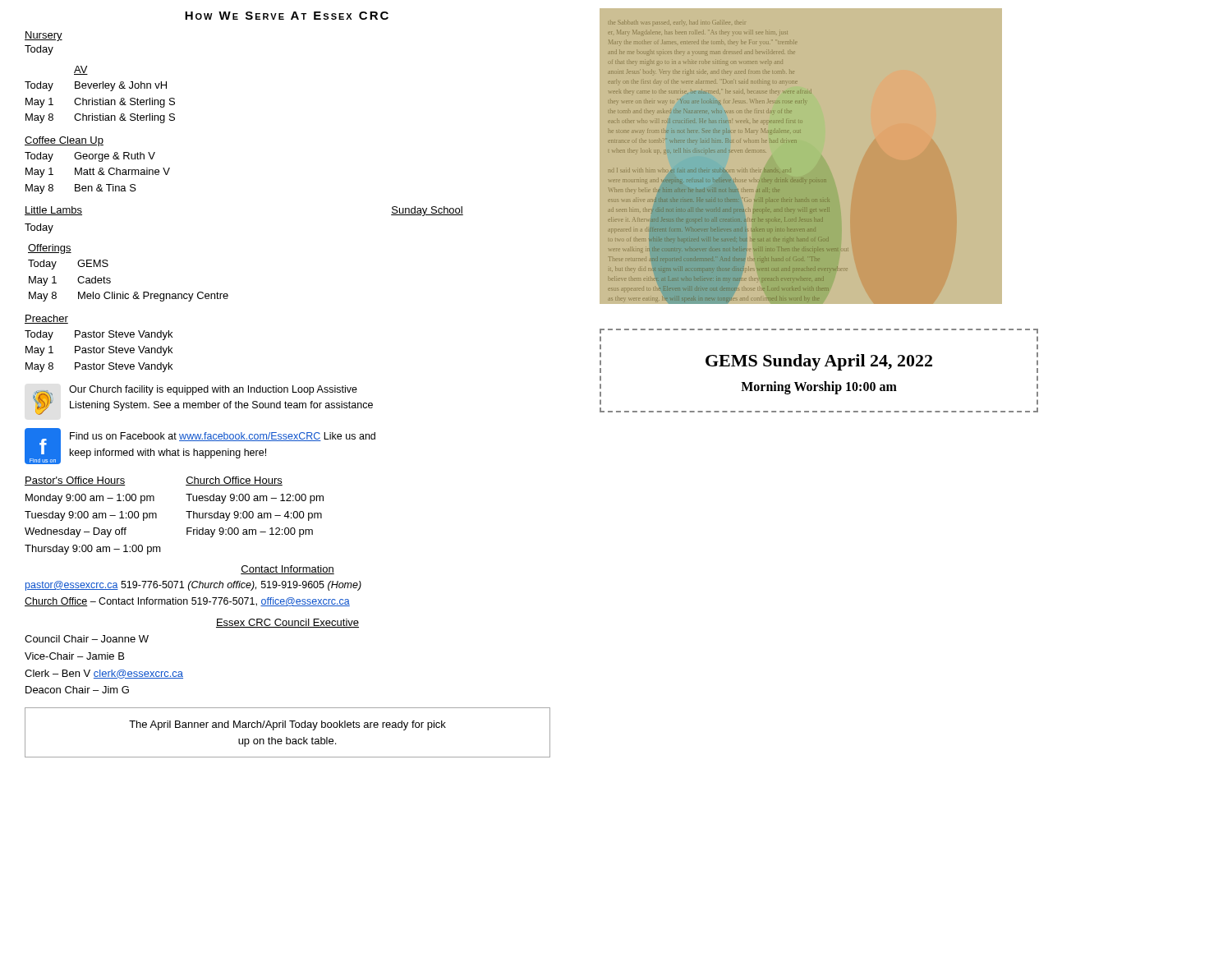Click on the title that says "How We Serve"
Image resolution: width=1232 pixels, height=953 pixels.
point(287,15)
